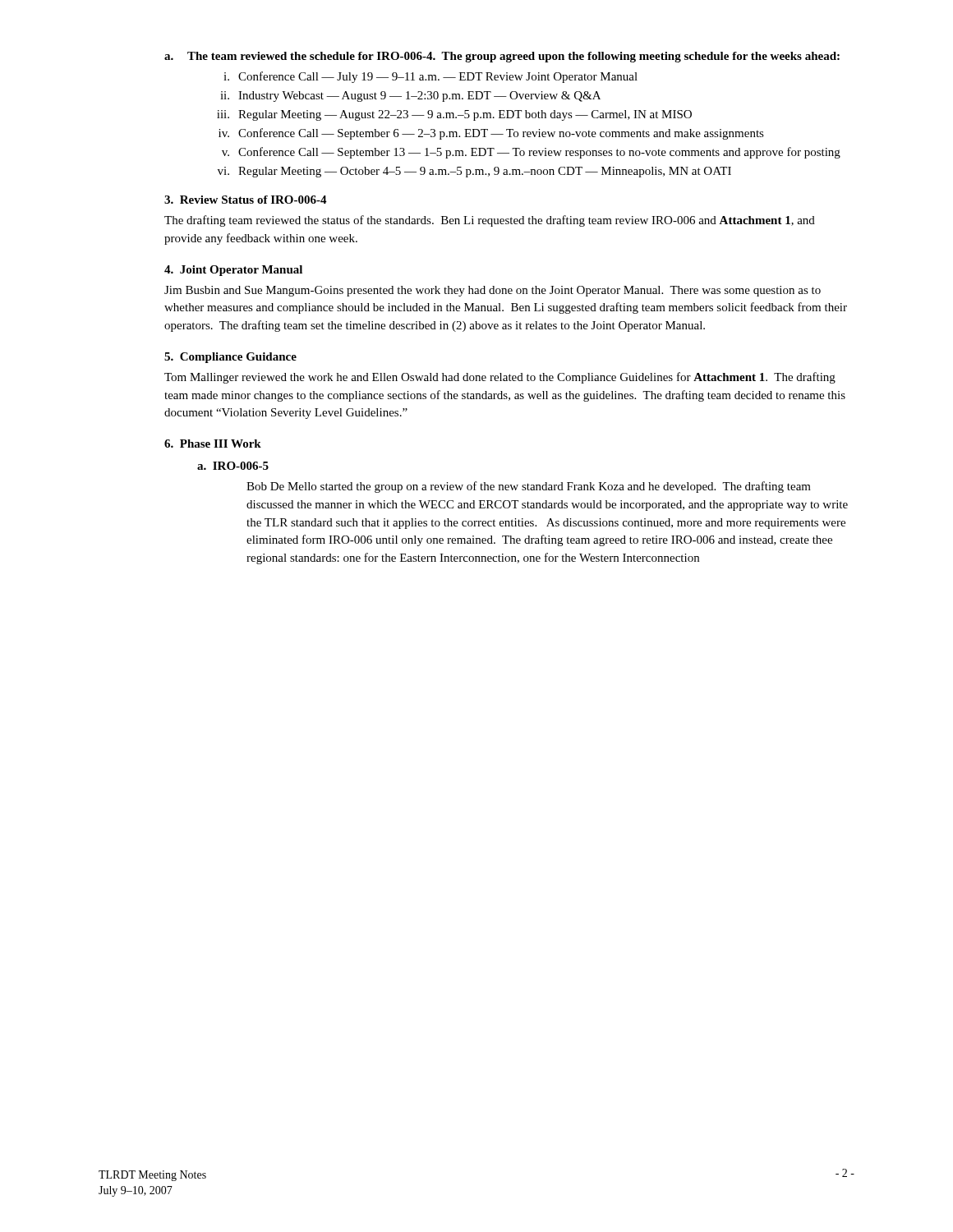Image resolution: width=953 pixels, height=1232 pixels.
Task: Click the passage that begins "i. Conference Call"
Action: click(526, 77)
